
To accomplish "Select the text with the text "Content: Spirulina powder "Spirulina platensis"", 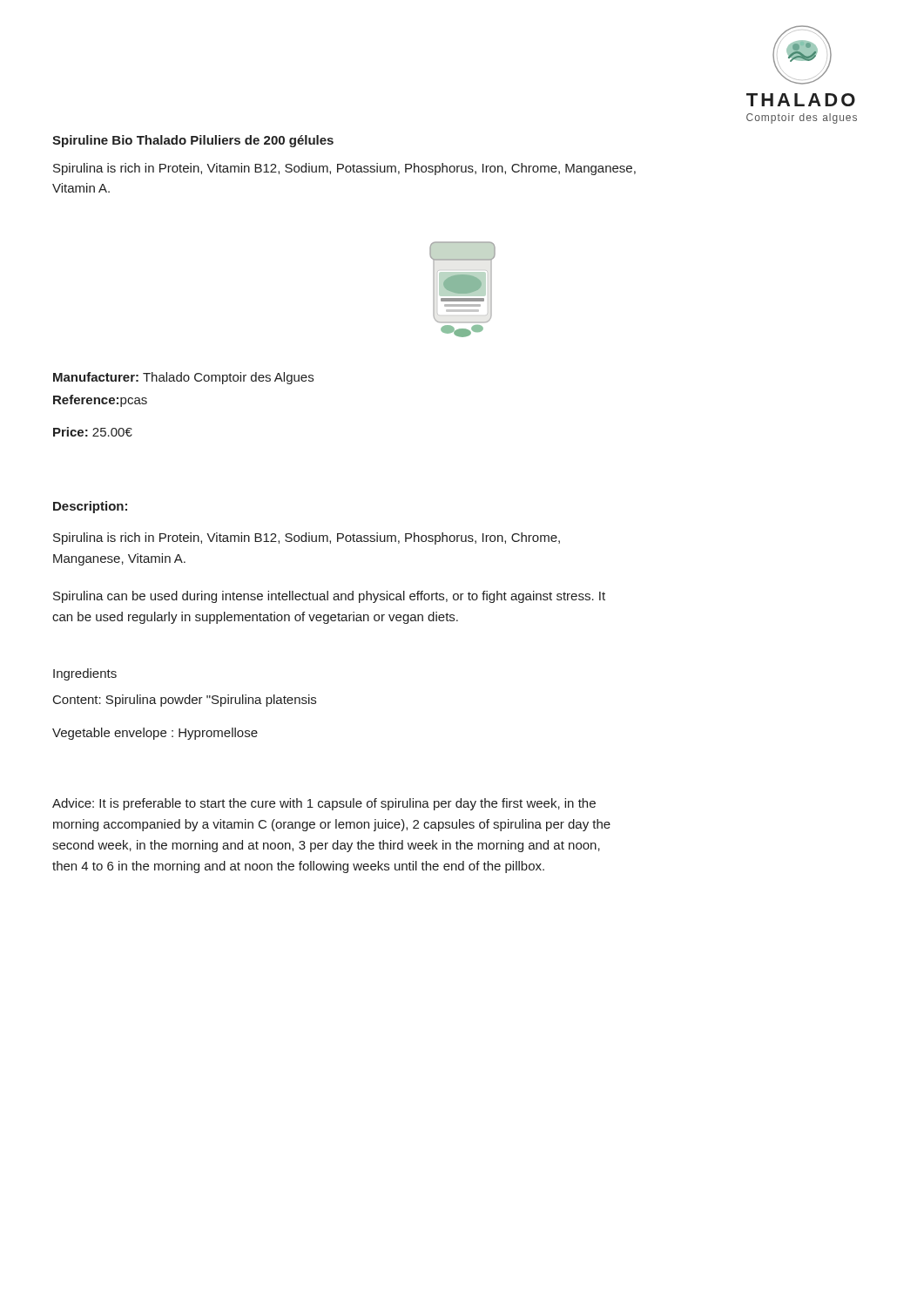I will pyautogui.click(x=185, y=699).
